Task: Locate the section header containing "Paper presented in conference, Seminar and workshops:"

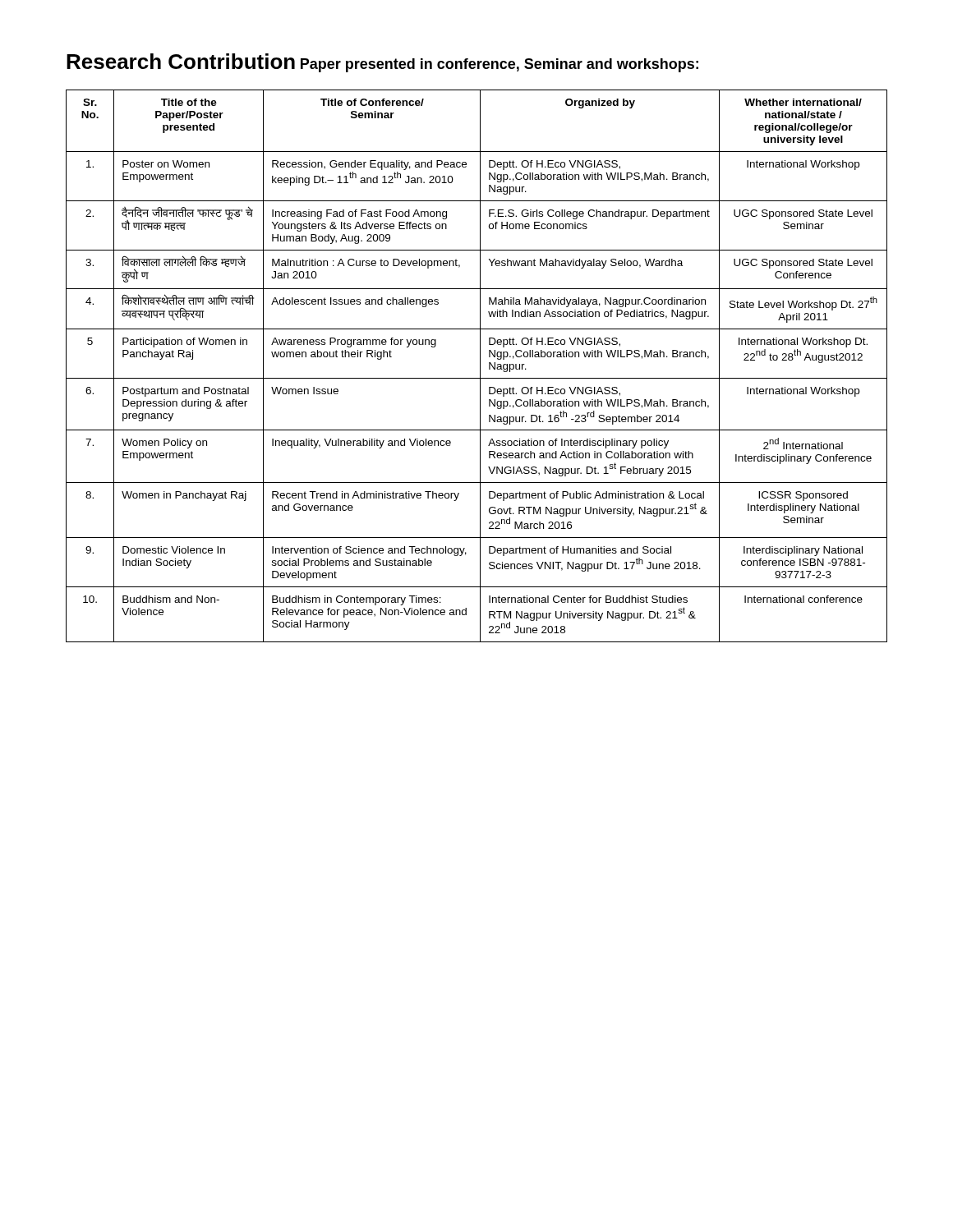Action: click(500, 64)
